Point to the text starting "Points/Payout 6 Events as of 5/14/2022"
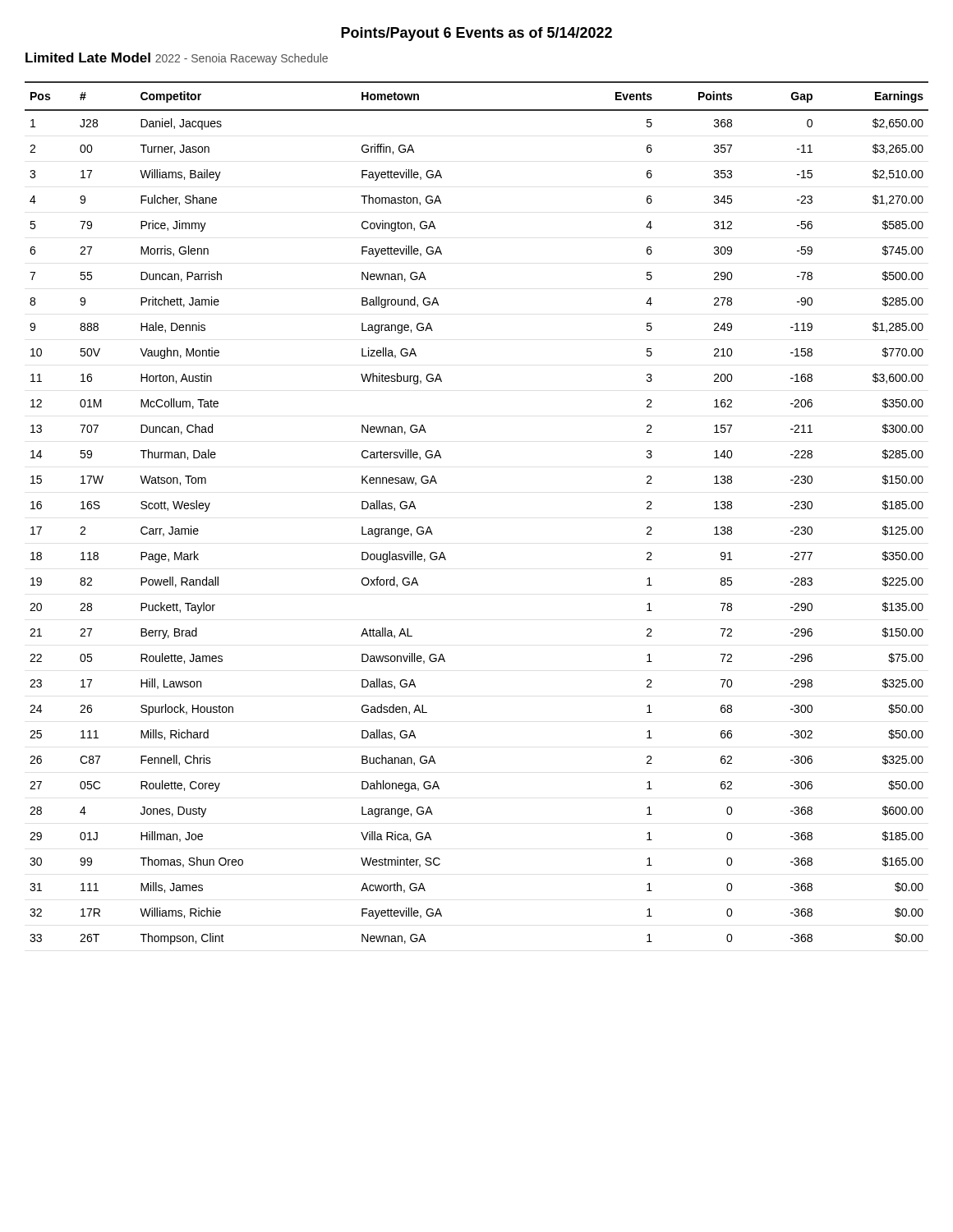This screenshot has height=1232, width=953. [x=476, y=33]
